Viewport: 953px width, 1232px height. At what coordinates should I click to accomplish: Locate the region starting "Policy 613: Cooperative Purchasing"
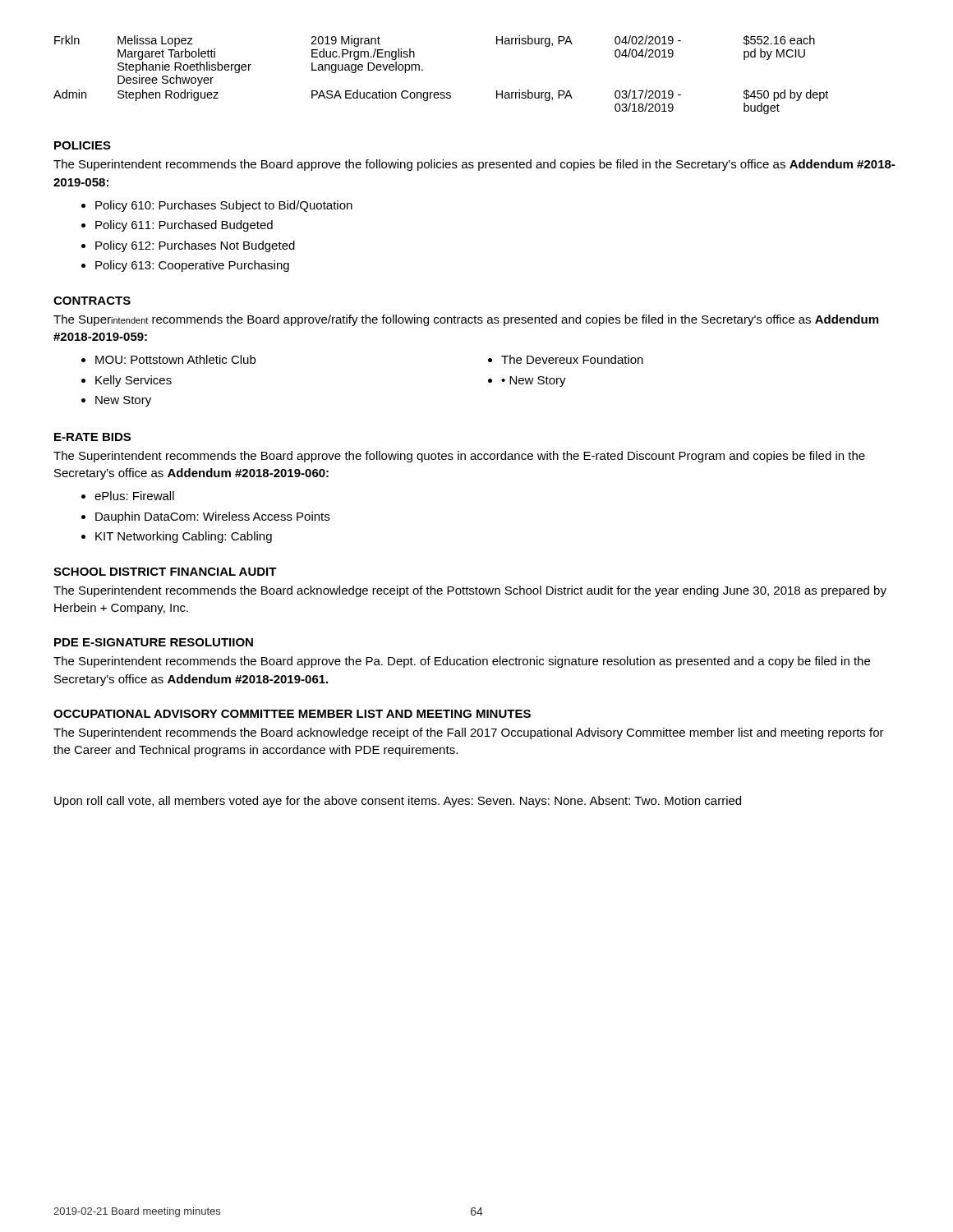click(192, 265)
